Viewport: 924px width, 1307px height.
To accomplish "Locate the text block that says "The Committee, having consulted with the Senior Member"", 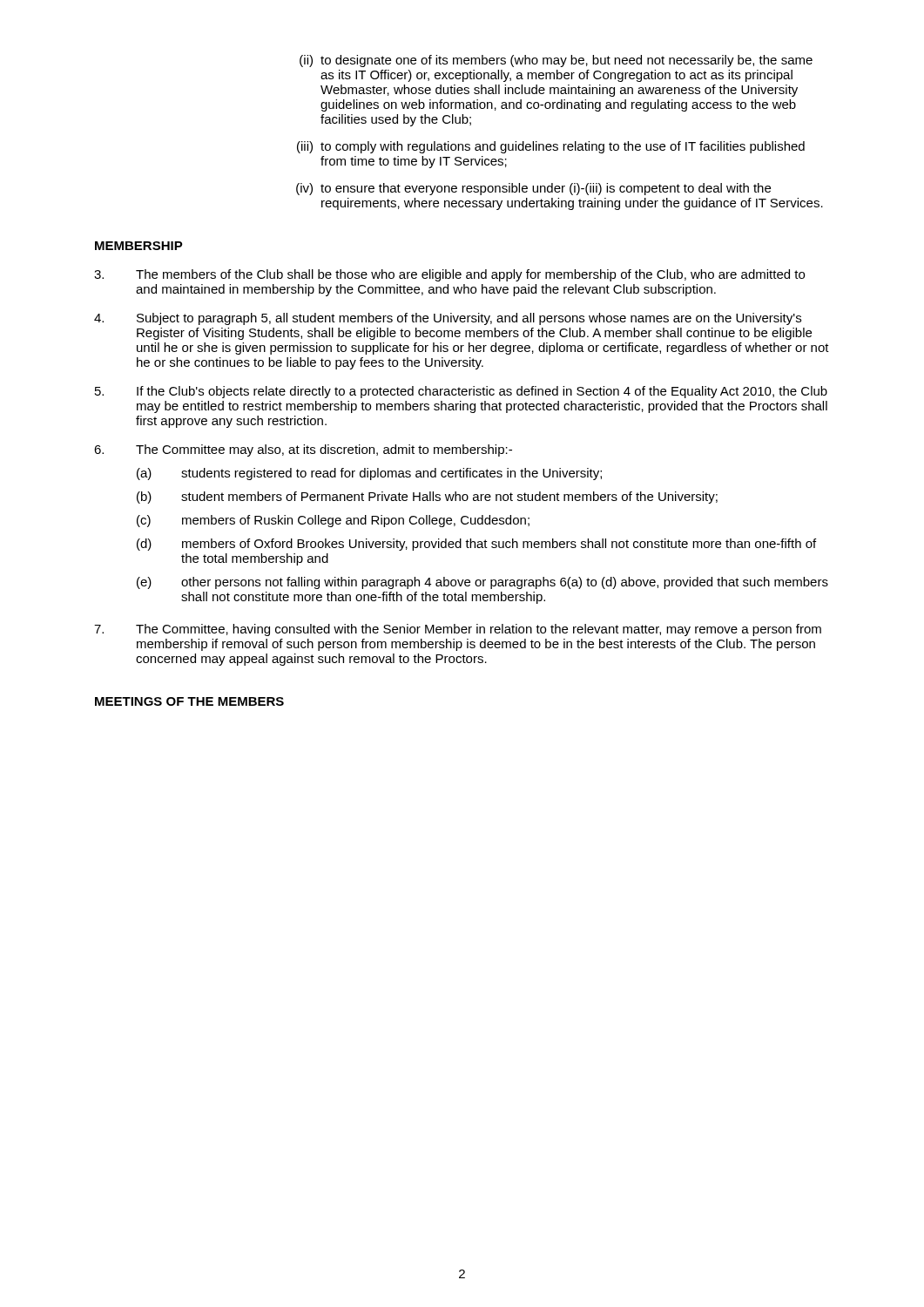I will (x=462, y=643).
